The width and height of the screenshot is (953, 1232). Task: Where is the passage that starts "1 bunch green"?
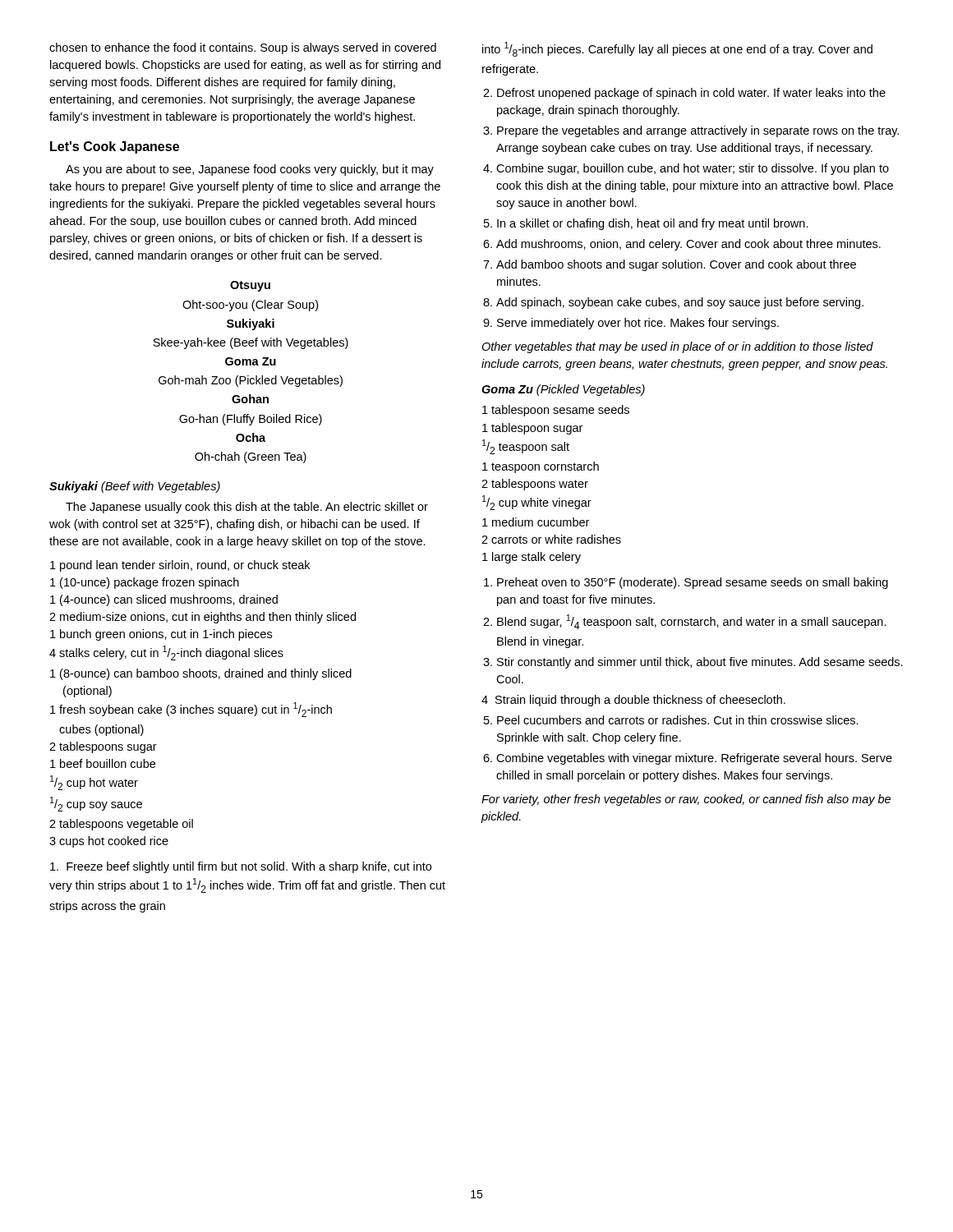pyautogui.click(x=251, y=635)
